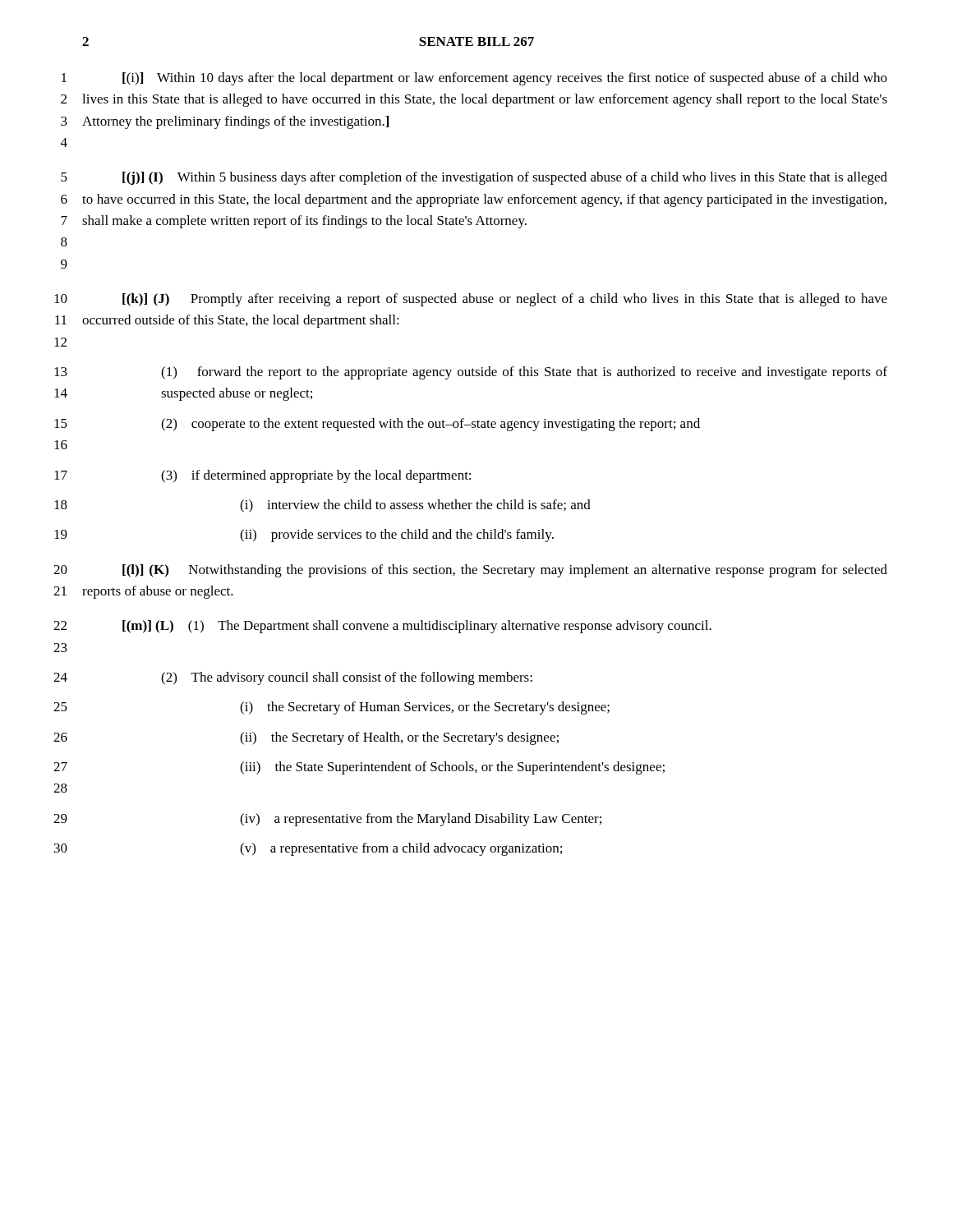The height and width of the screenshot is (1232, 953).
Task: Point to the passage starting "5 6 7 8 9 [(j)]"
Action: click(x=476, y=221)
